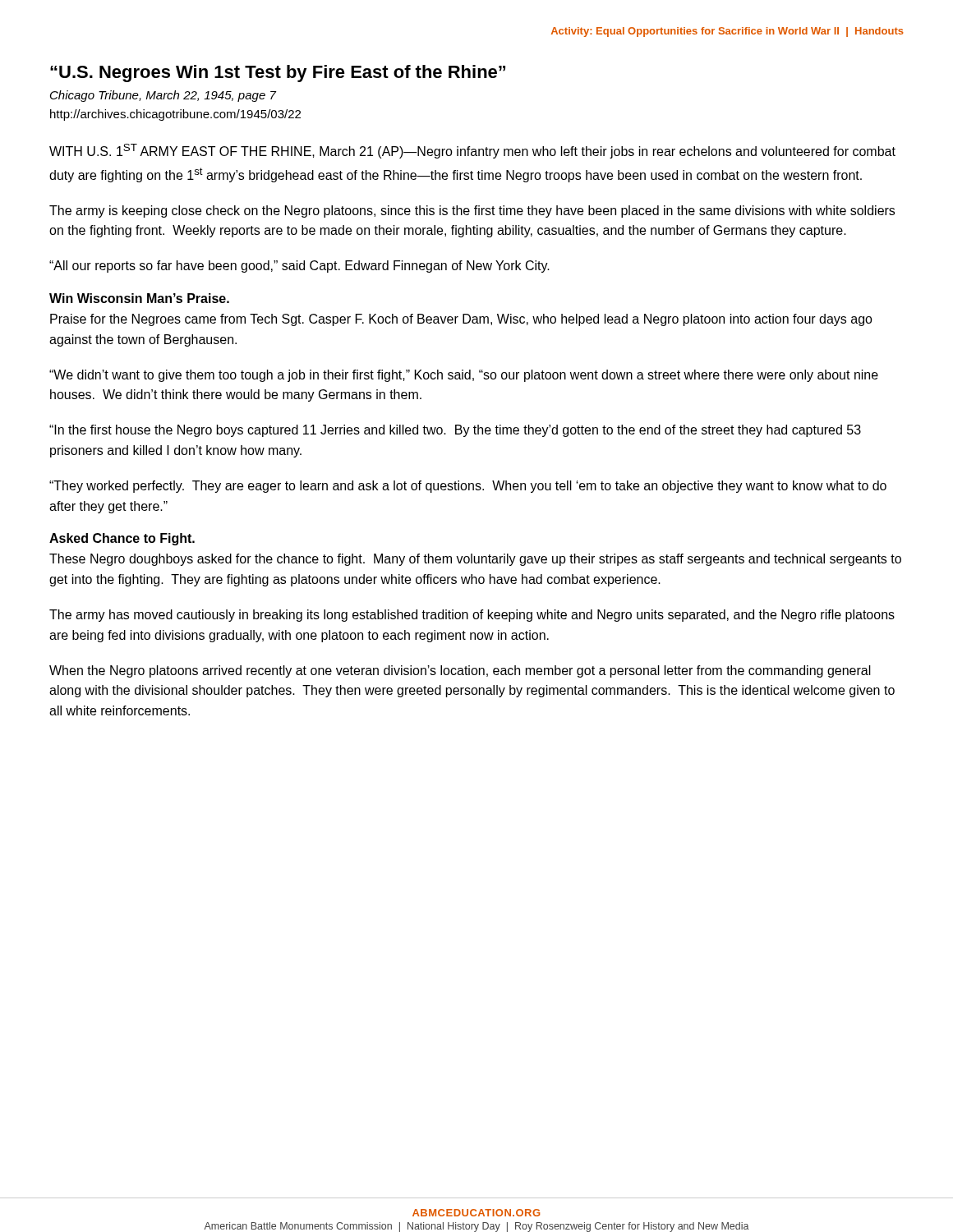
Task: Point to the block beginning "The army is keeping close check on the"
Action: pos(472,221)
